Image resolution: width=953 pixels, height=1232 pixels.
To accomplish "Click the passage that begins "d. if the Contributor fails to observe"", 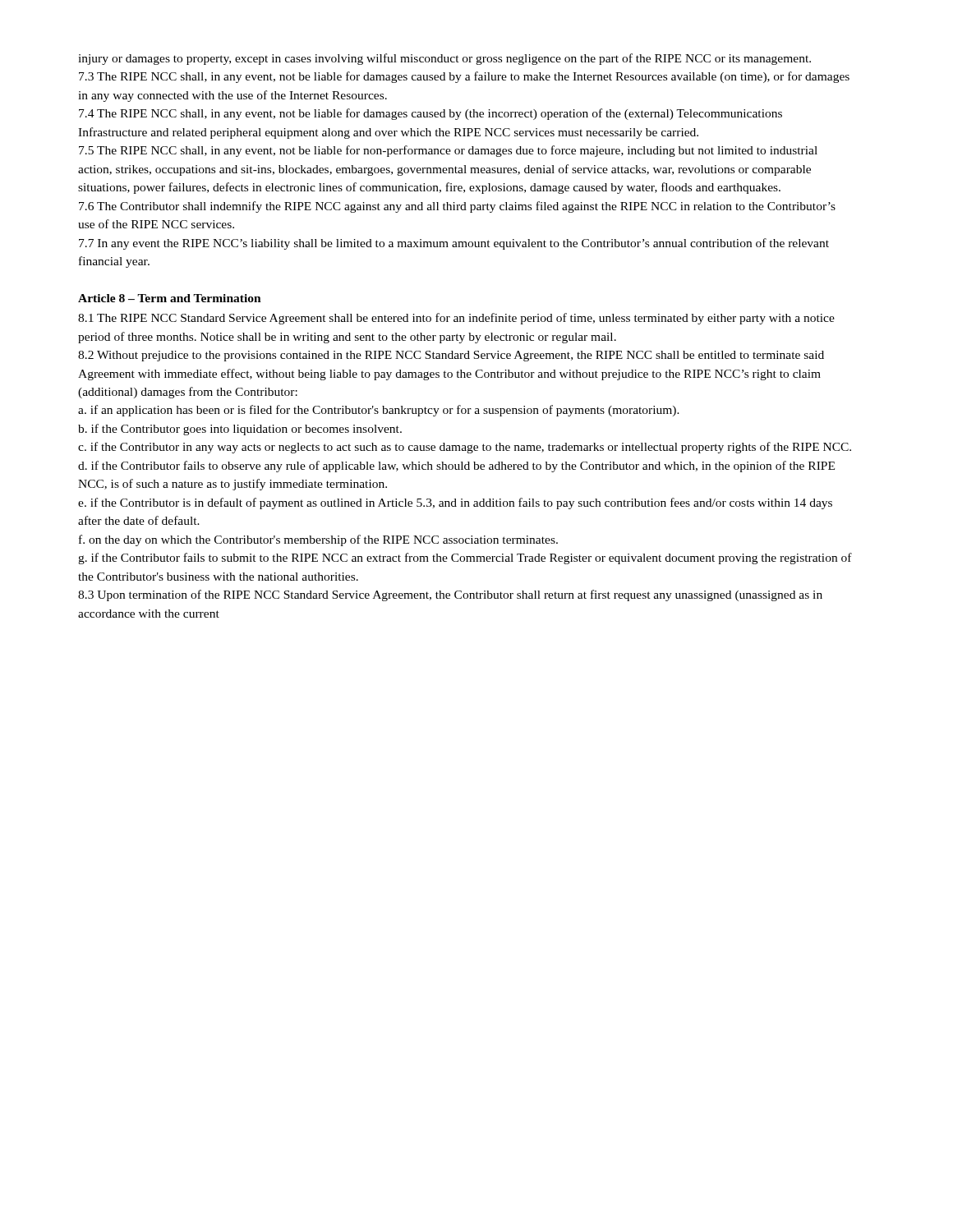I will (x=457, y=474).
